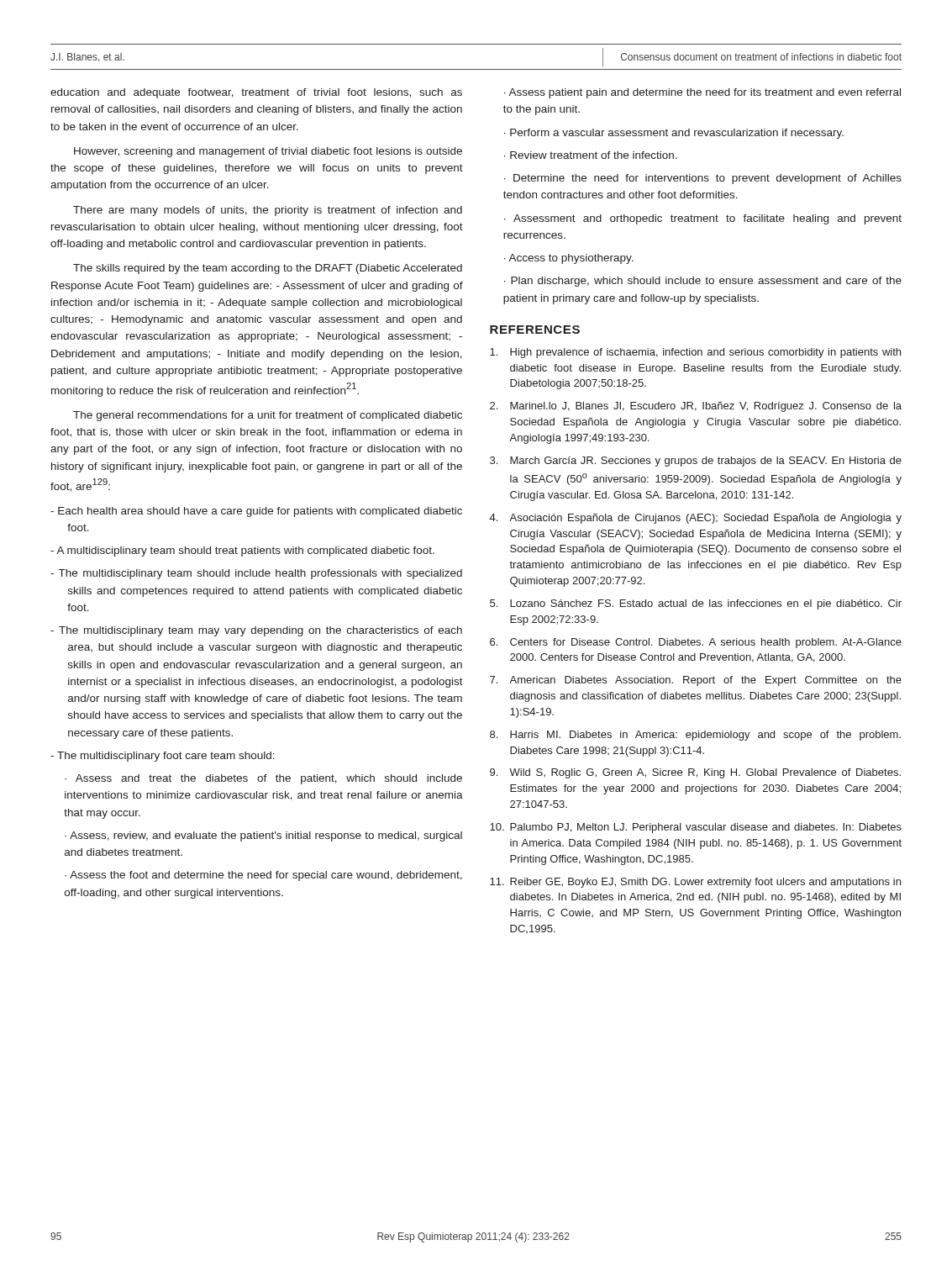
Task: Find the block on this page that starts "The multidisciplinary team should include"
Action: [257, 591]
